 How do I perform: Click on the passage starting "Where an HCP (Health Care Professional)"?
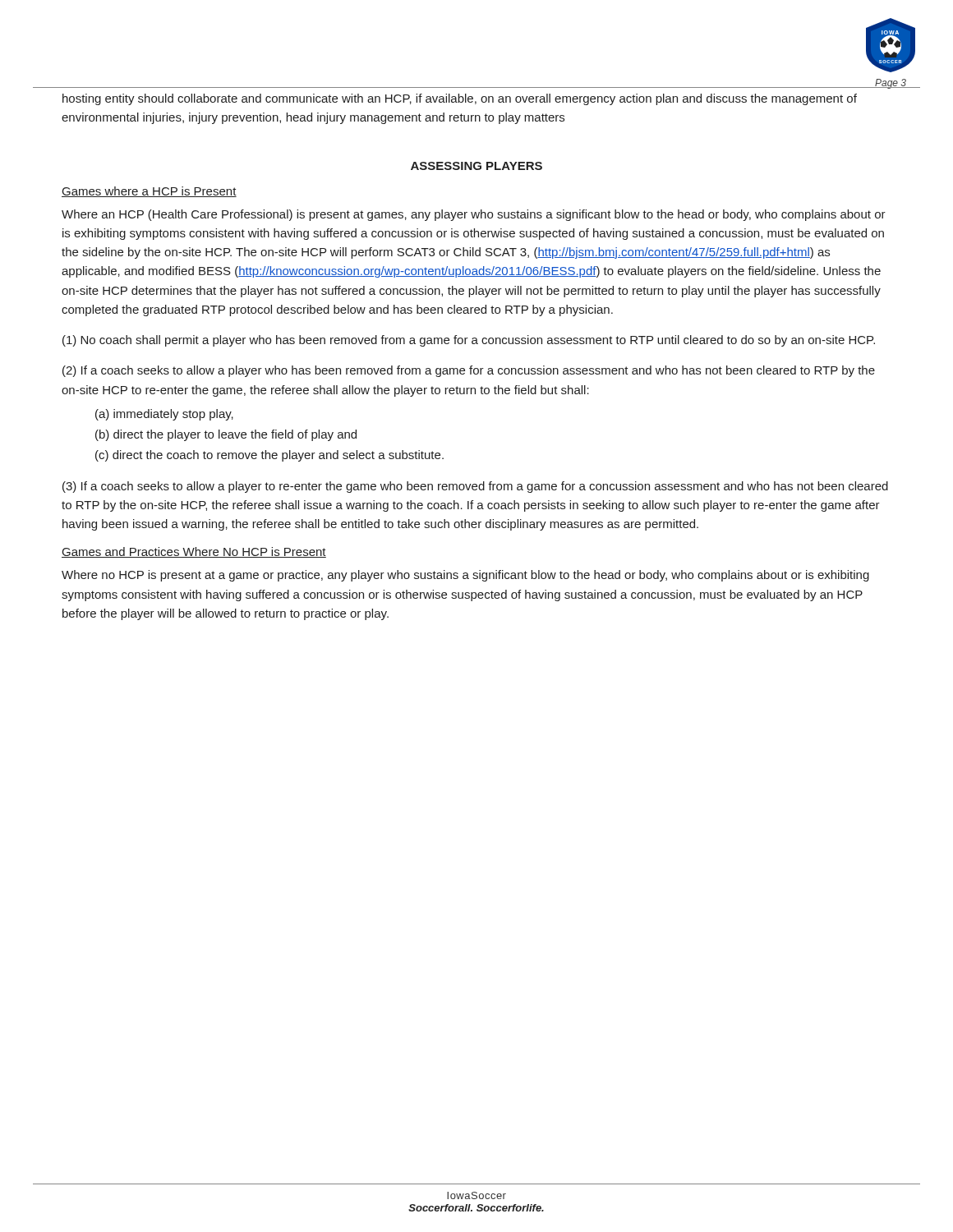473,261
